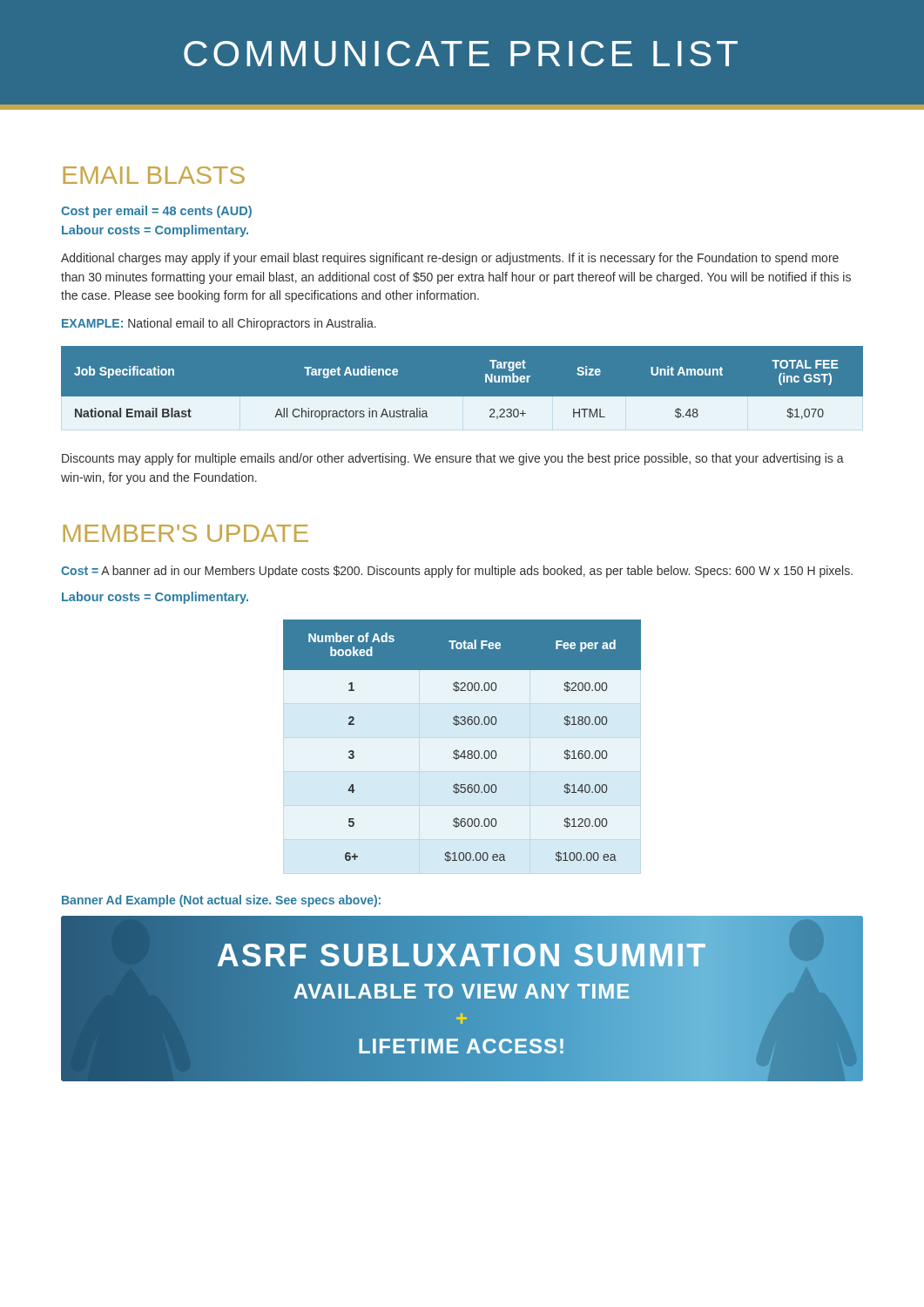This screenshot has width=924, height=1307.
Task: Select the text starting "Additional charges may apply"
Action: [x=462, y=278]
